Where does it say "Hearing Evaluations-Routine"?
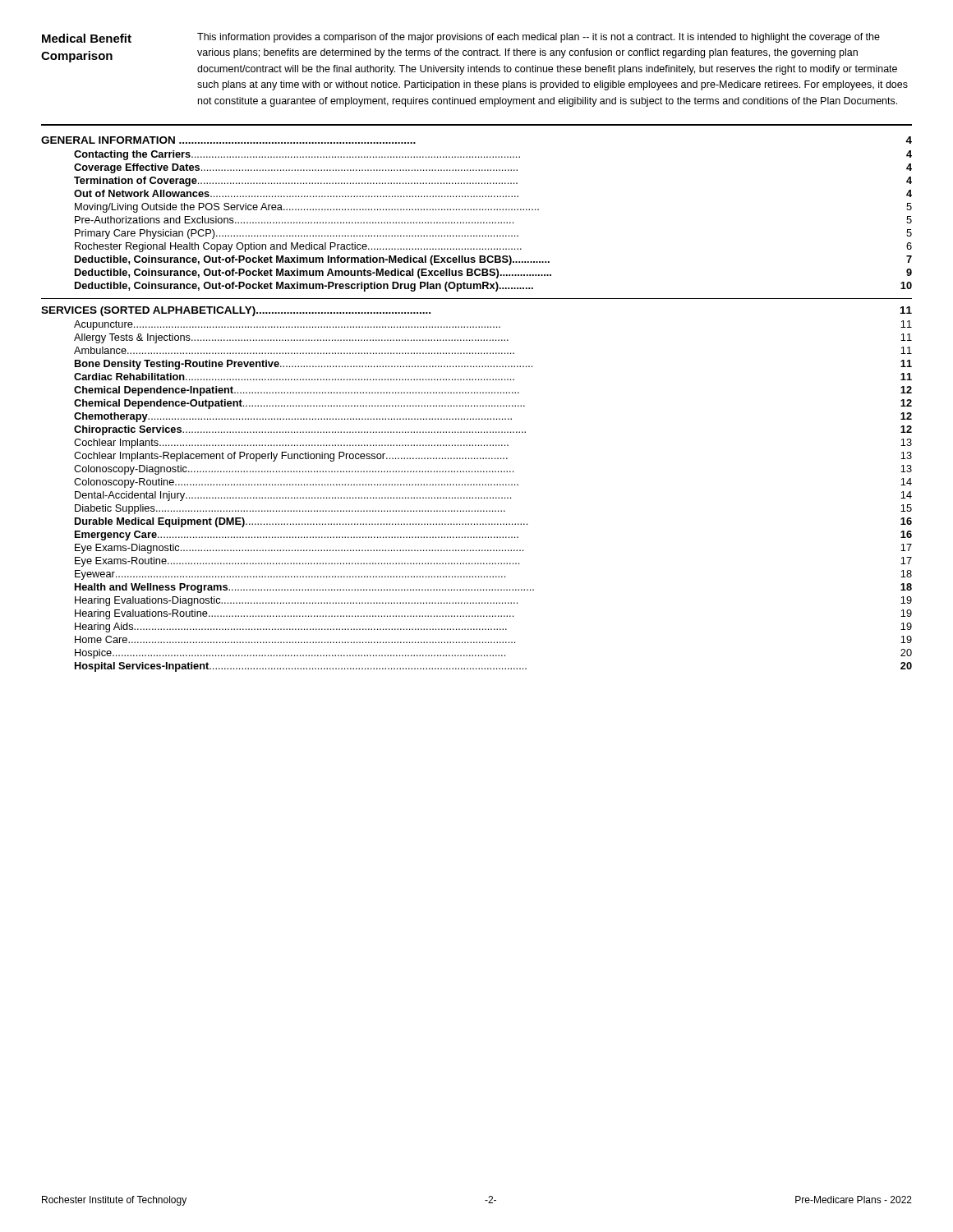Screen dimensions: 1232x953 [x=493, y=613]
